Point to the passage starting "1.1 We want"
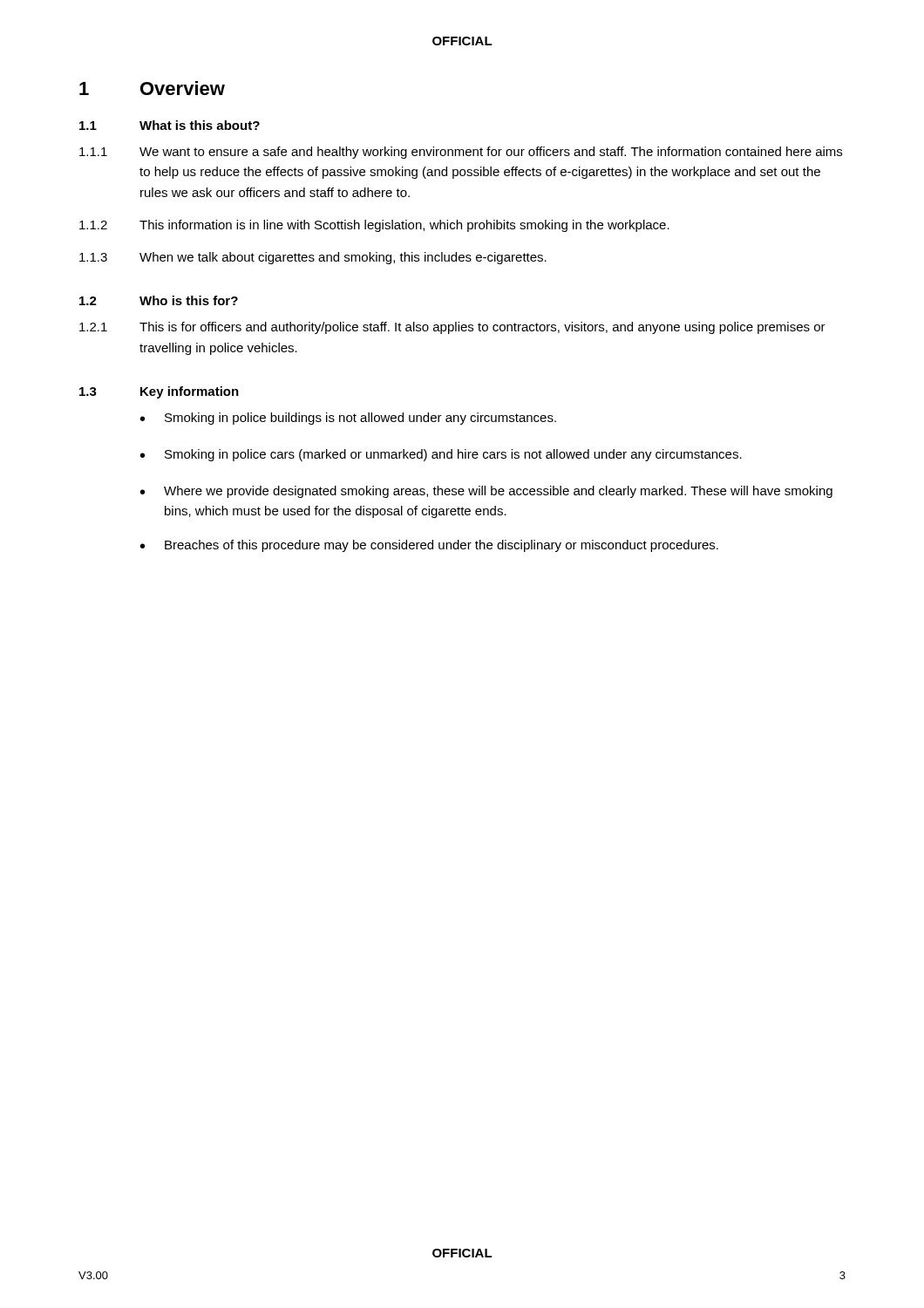 tap(462, 172)
